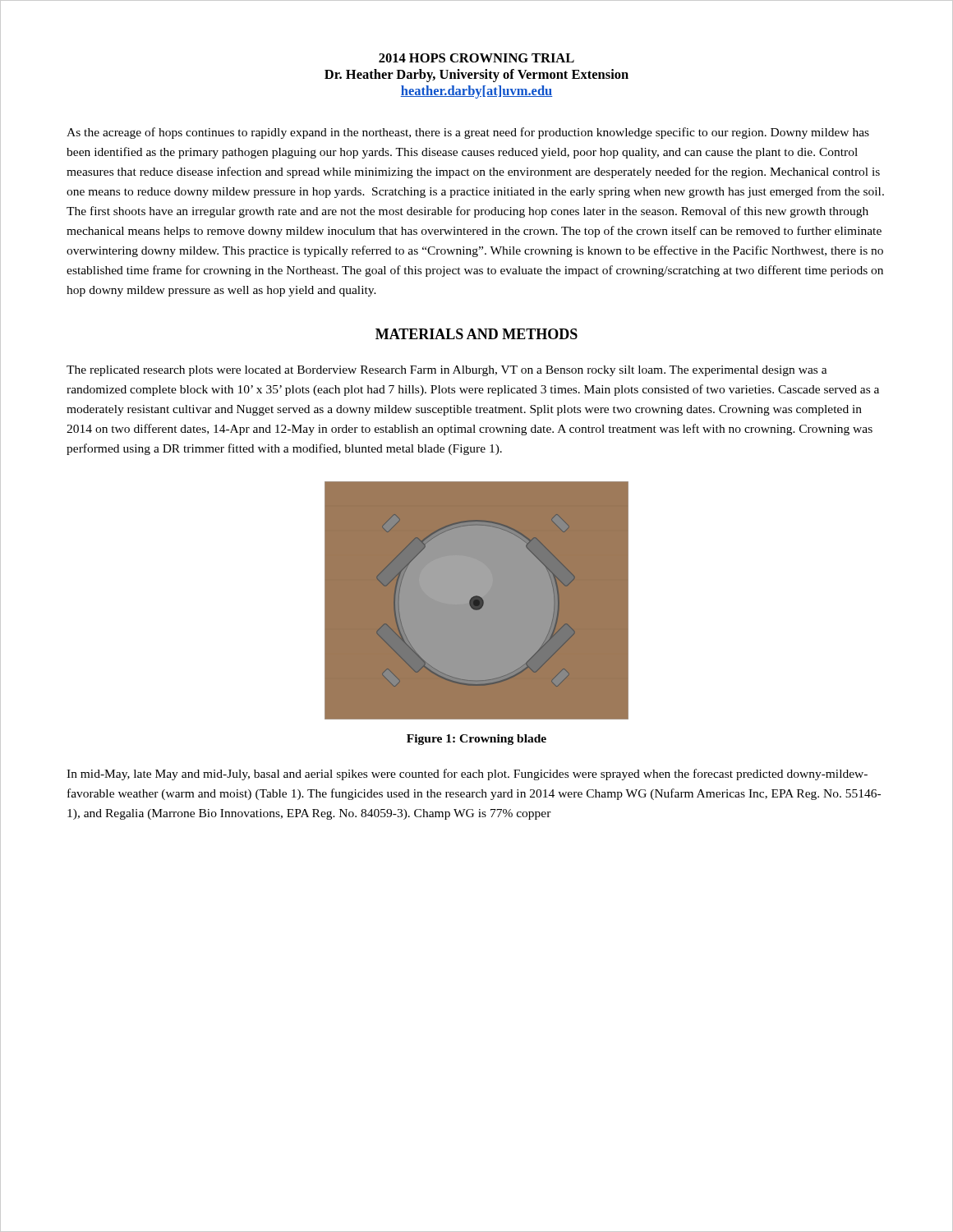
Task: Locate the region starting "Figure 1: Crowning"
Action: (x=476, y=738)
